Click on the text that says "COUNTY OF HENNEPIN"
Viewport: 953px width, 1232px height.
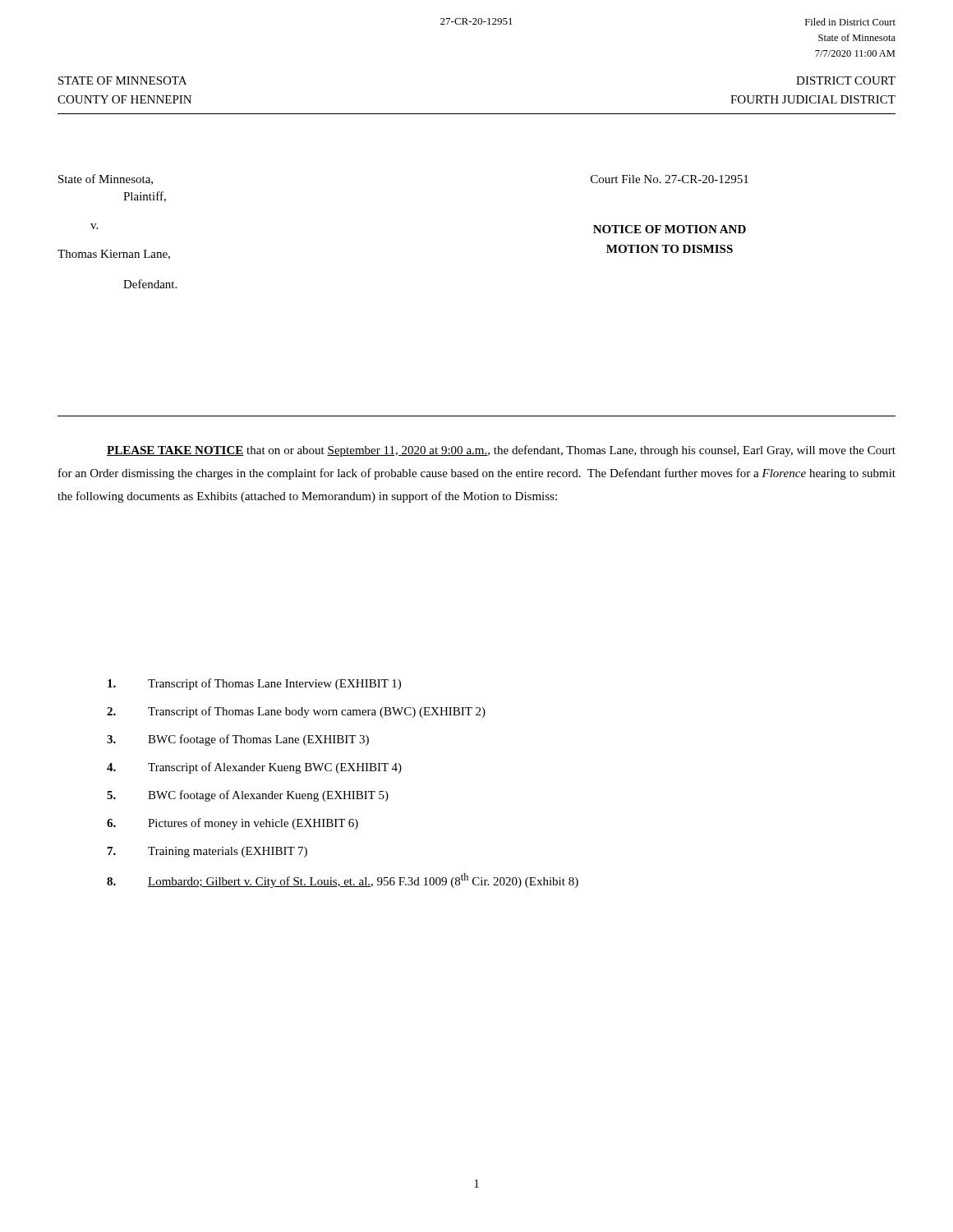(125, 99)
